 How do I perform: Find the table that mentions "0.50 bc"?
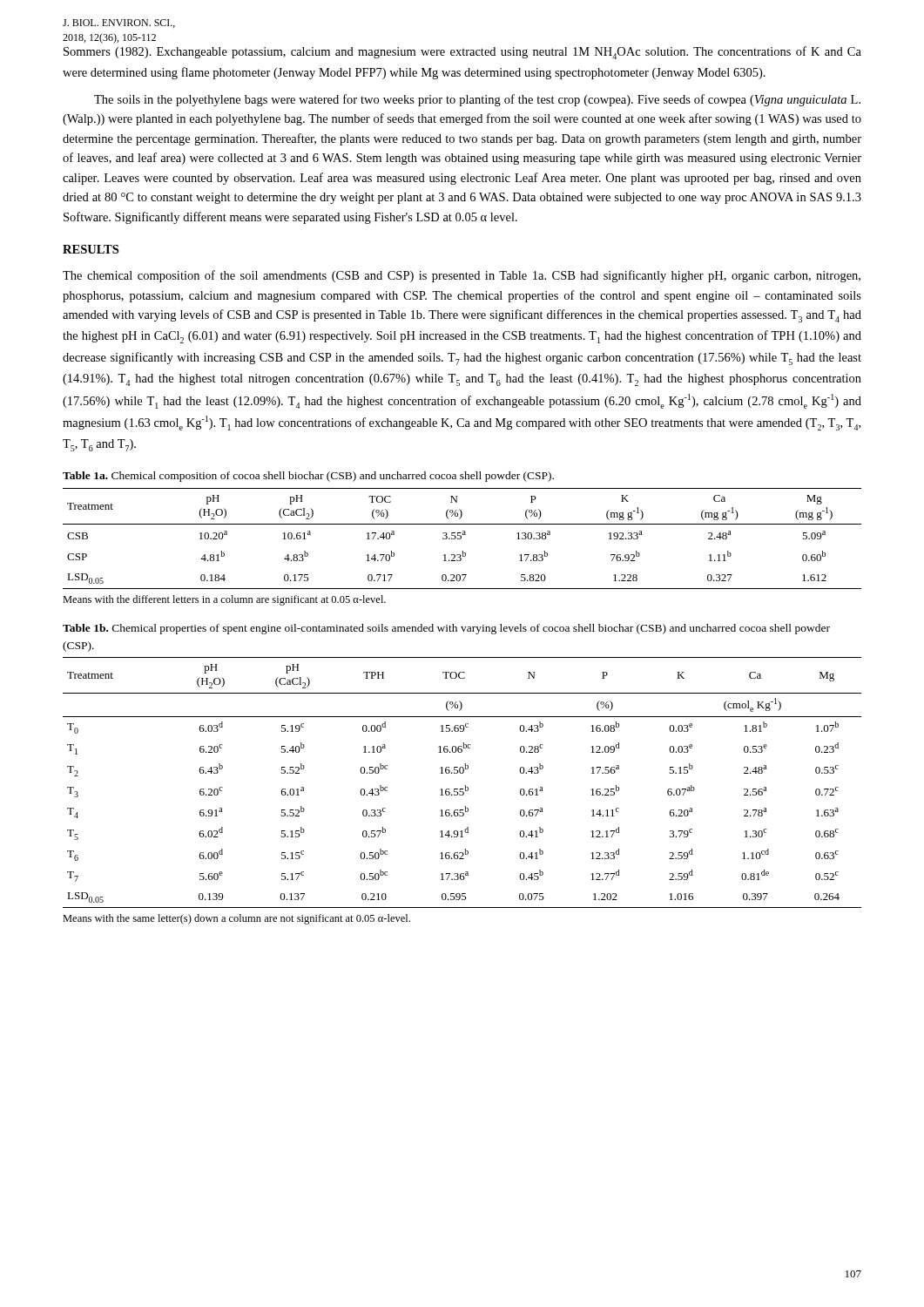462,783
